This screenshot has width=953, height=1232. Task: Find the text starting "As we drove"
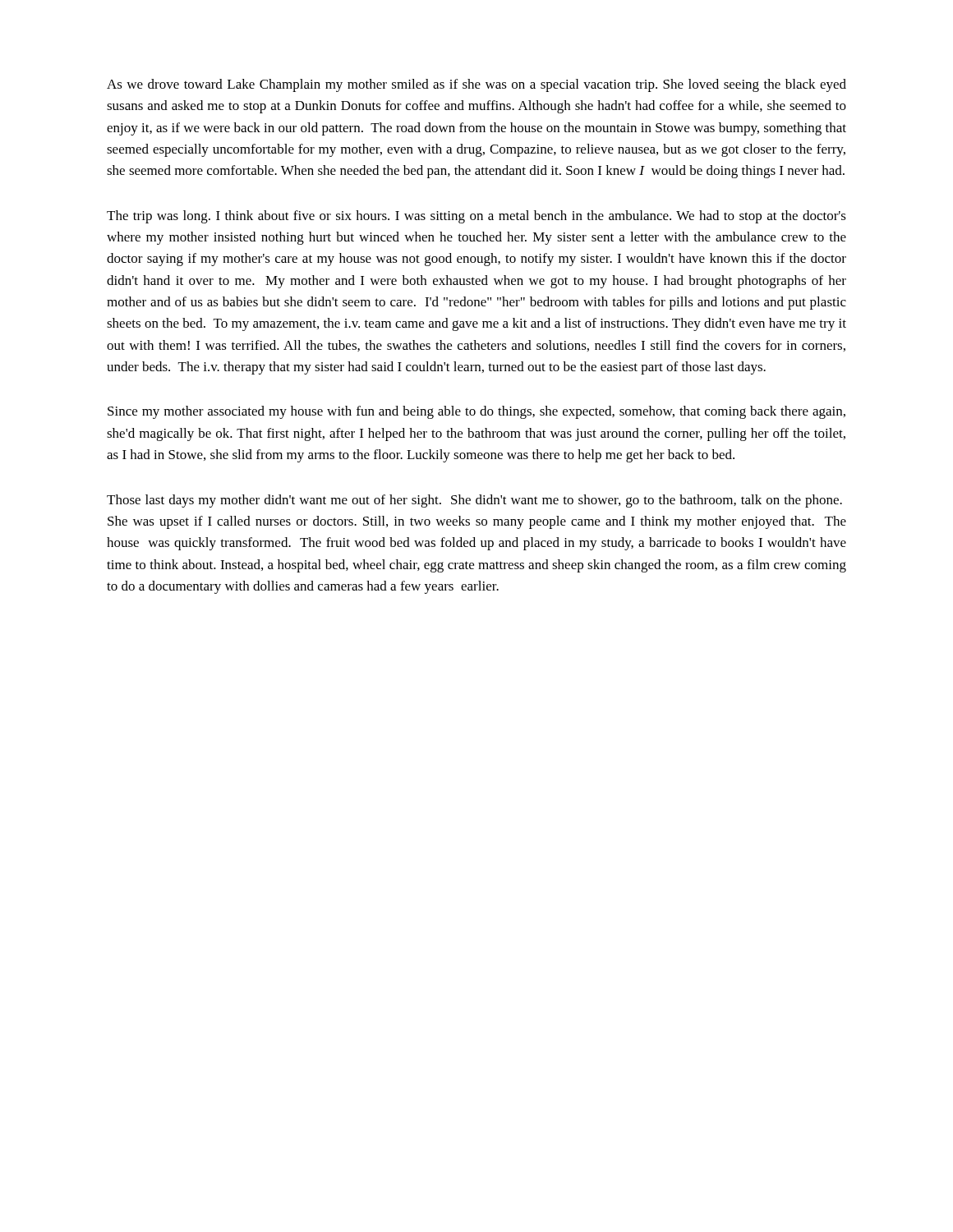476,127
